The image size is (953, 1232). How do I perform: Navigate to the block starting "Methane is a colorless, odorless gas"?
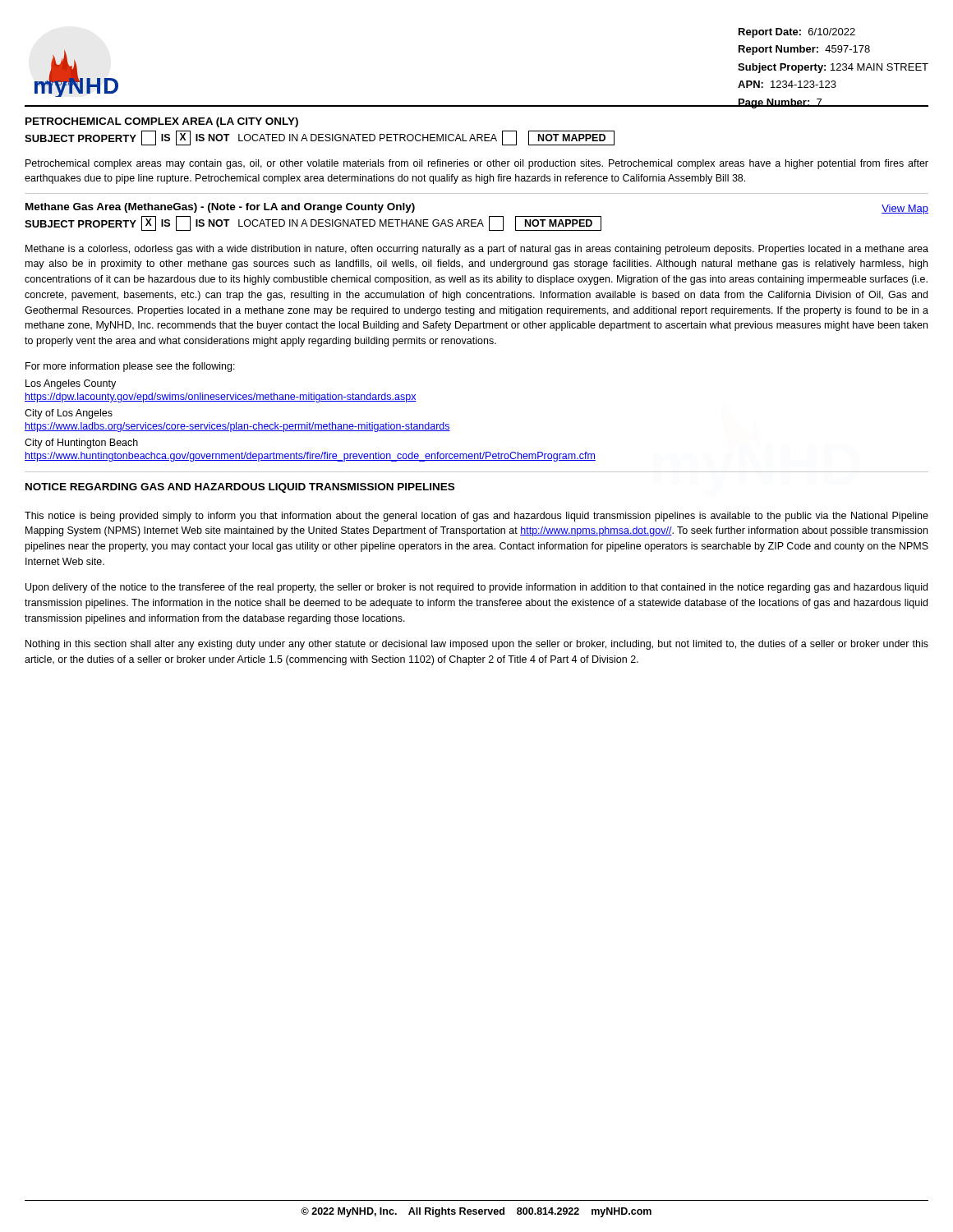tap(476, 295)
